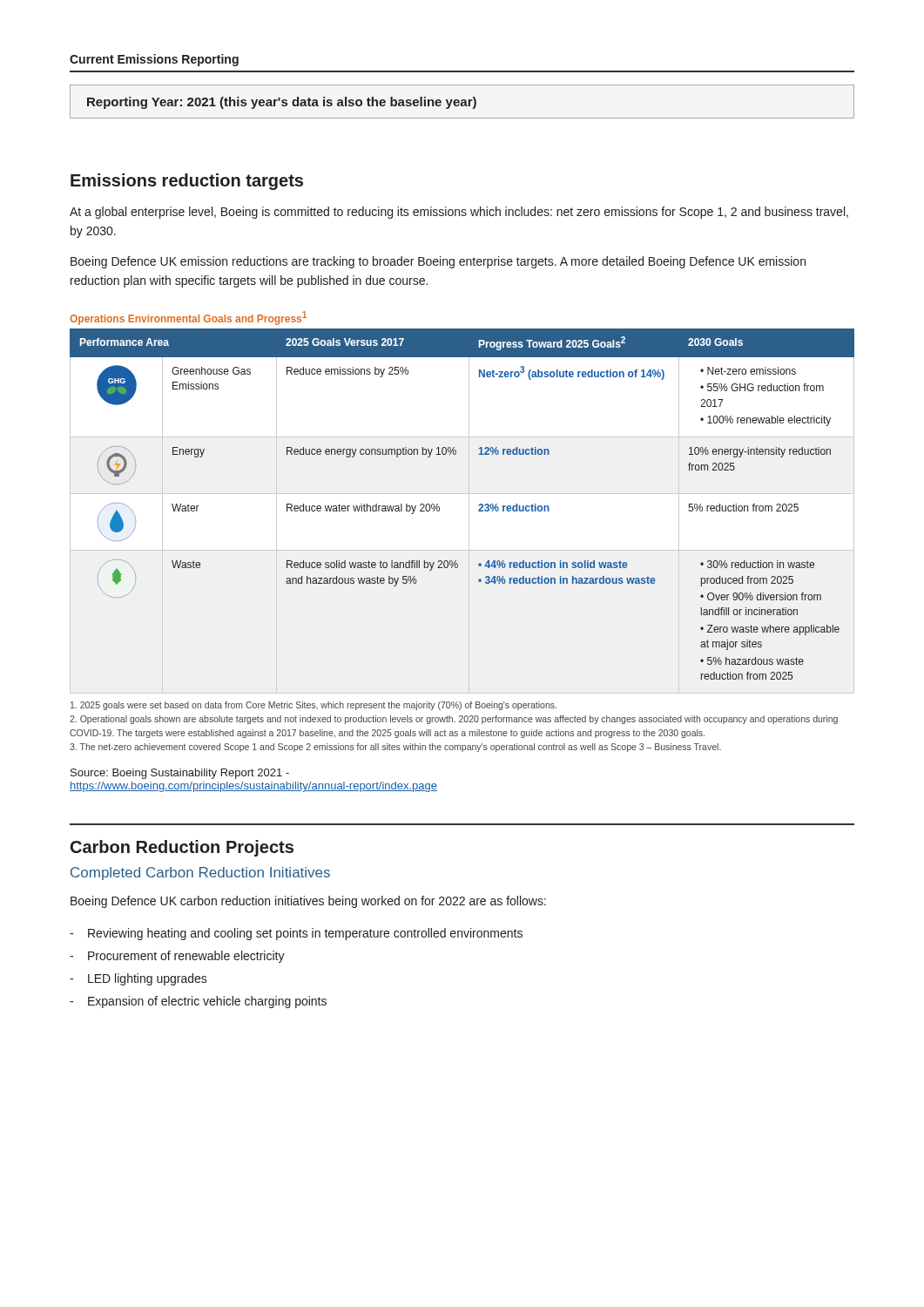Click on the section header that reads "Current Emissions Reporting"
The width and height of the screenshot is (924, 1307).
pos(154,59)
